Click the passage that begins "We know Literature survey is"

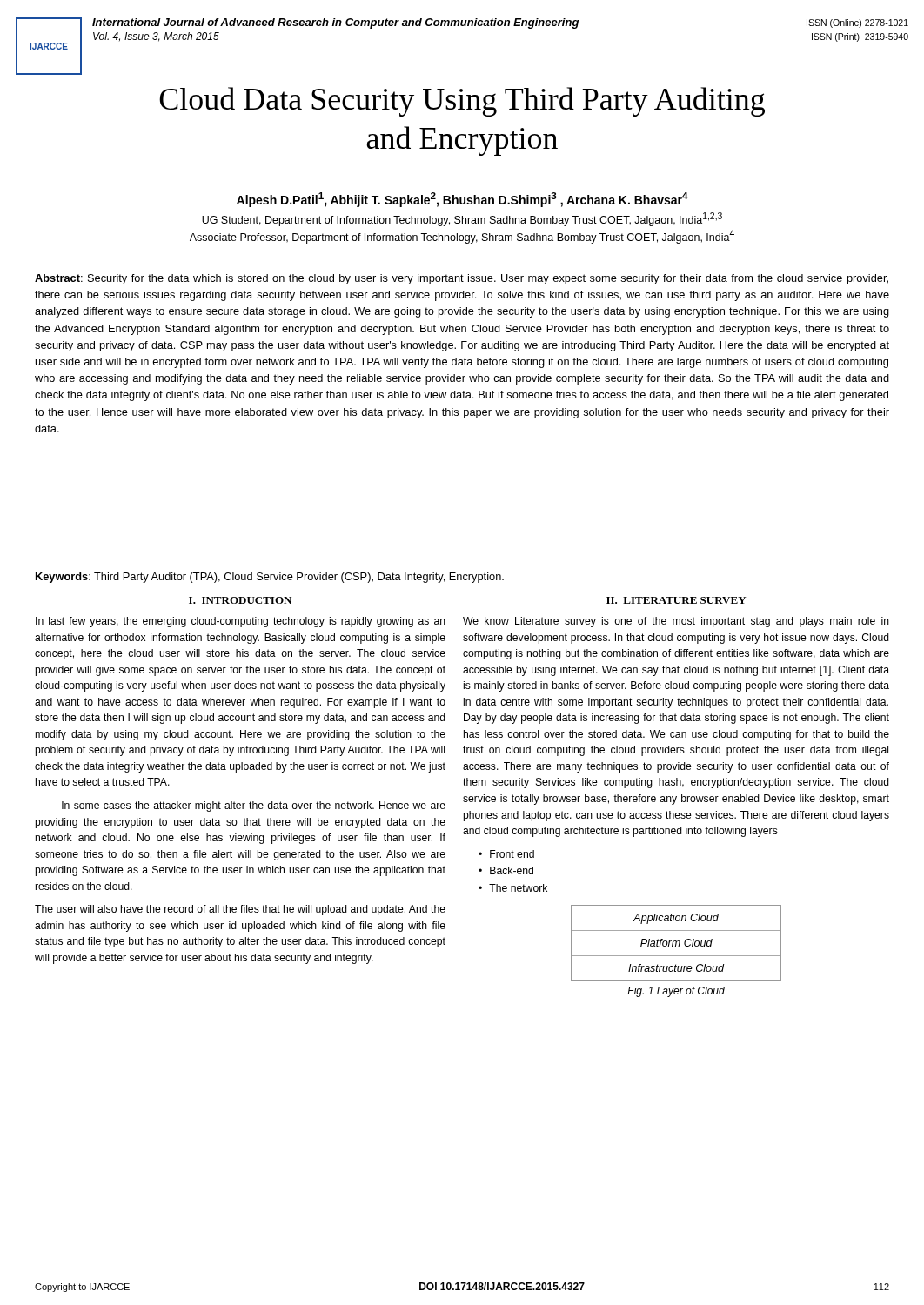click(676, 726)
